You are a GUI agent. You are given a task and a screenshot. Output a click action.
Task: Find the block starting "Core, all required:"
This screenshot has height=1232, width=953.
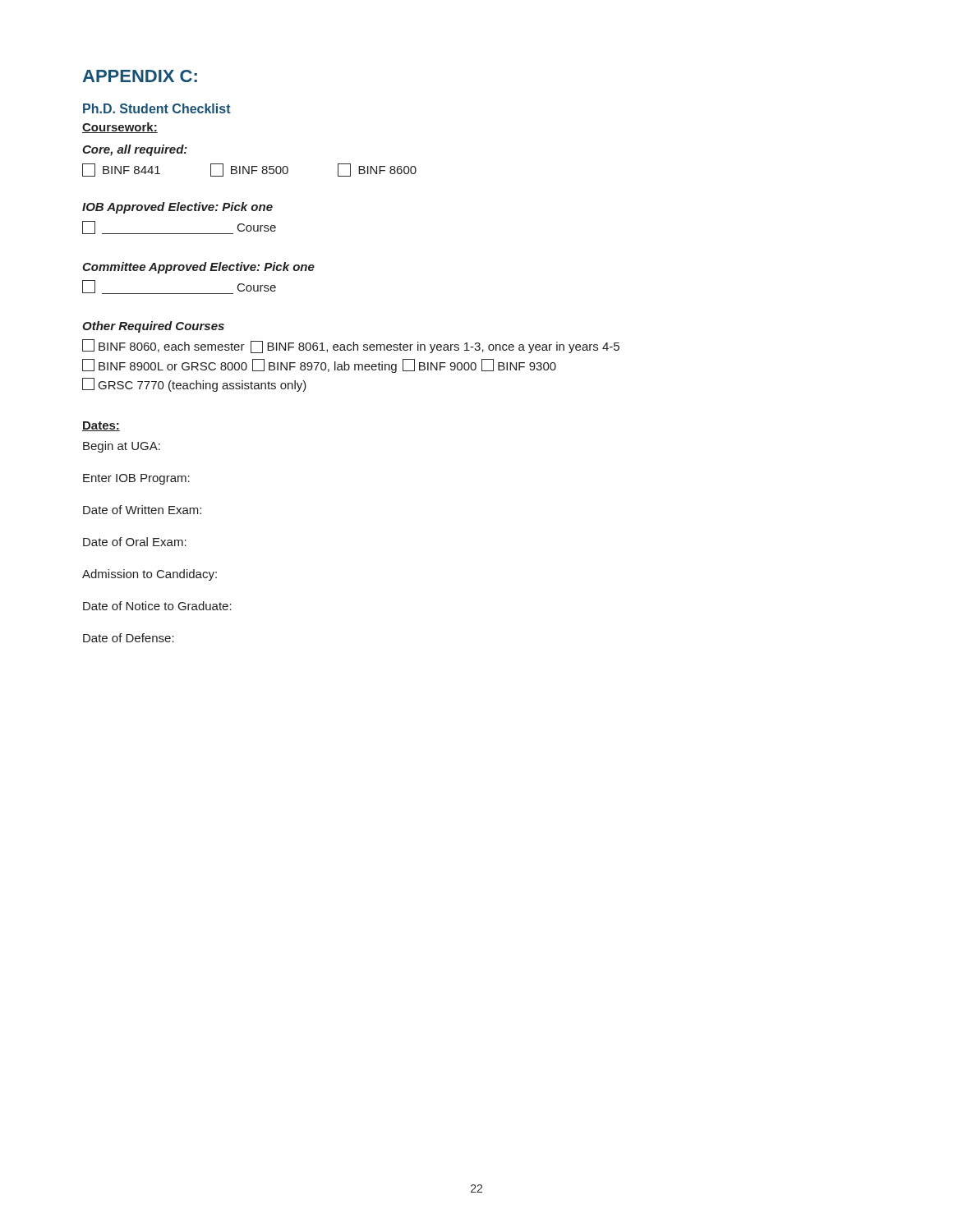(135, 149)
